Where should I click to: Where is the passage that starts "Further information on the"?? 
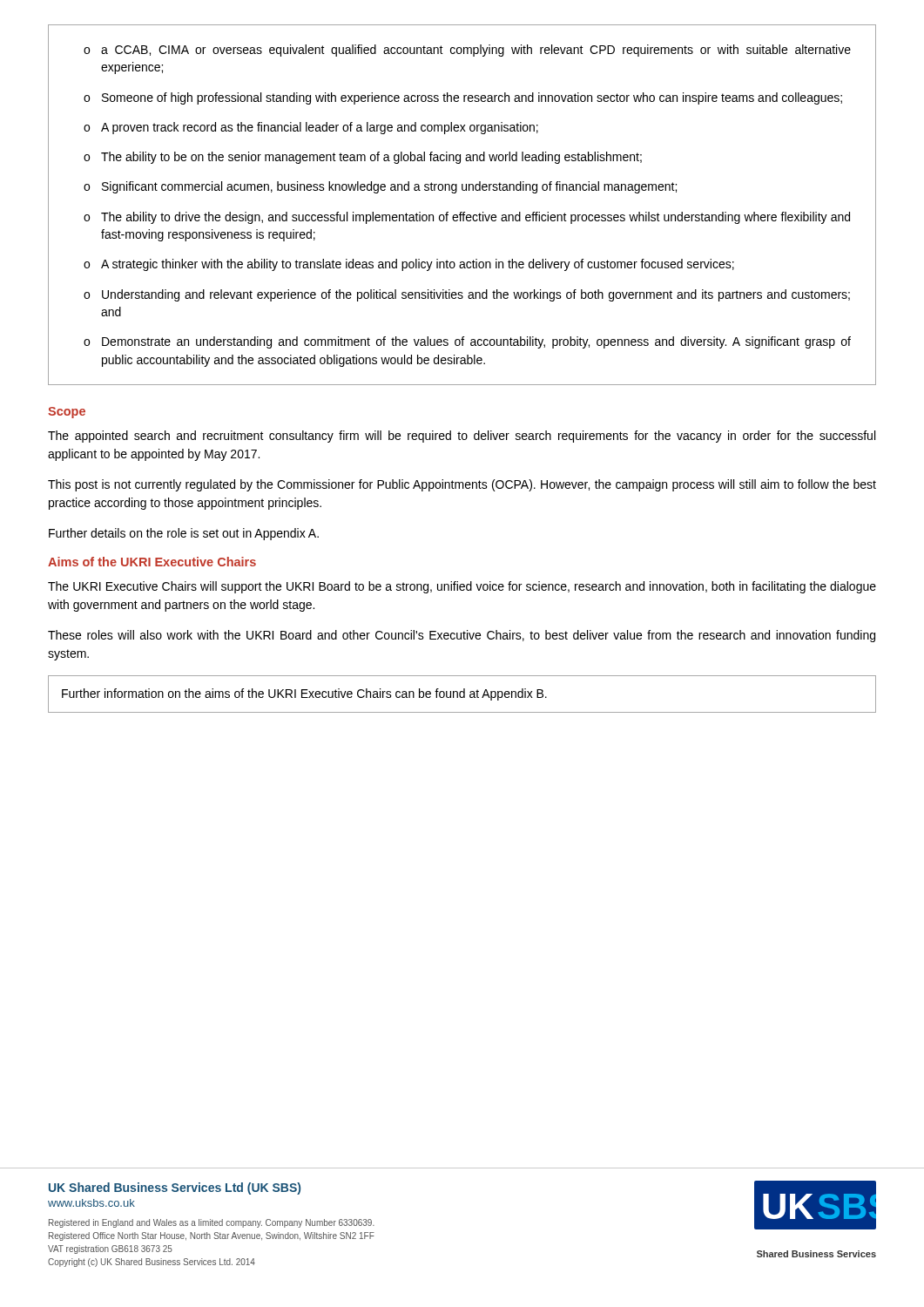[x=304, y=693]
